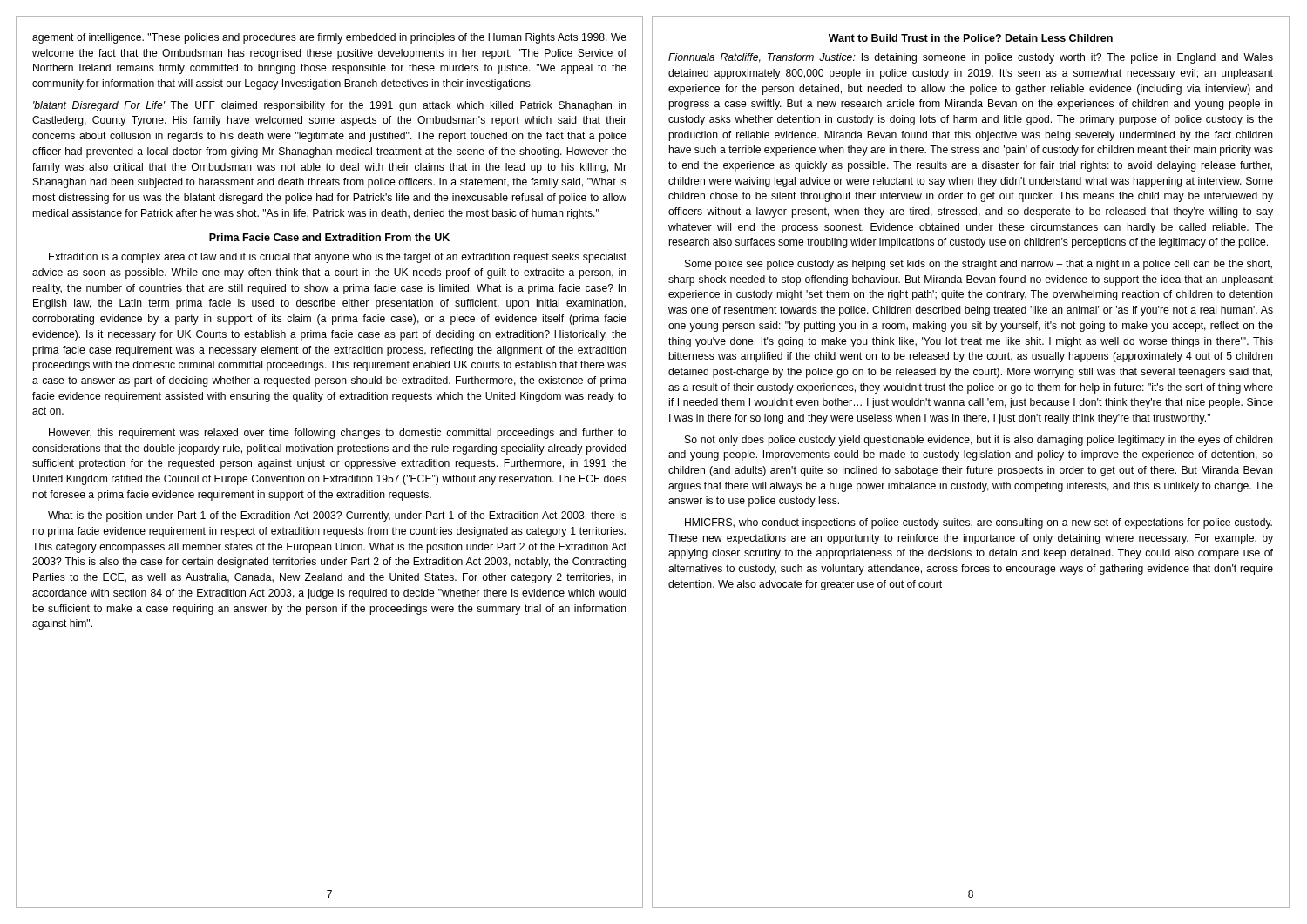The width and height of the screenshot is (1307, 924).
Task: Navigate to the block starting "Fionnuala Ratcliffe, Transform Justice: Is detaining someone"
Action: click(x=971, y=151)
